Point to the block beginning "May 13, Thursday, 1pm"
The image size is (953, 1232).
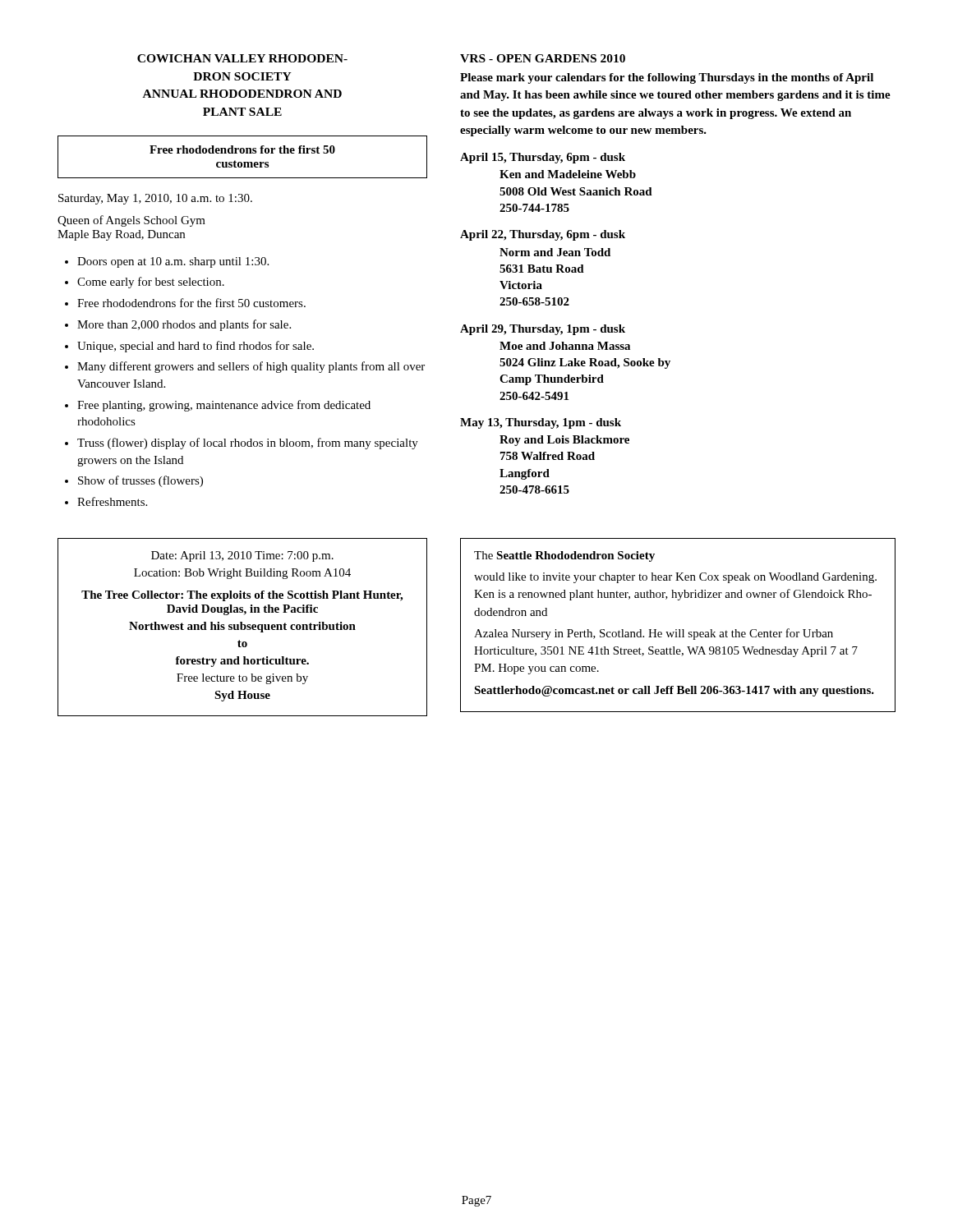click(541, 423)
